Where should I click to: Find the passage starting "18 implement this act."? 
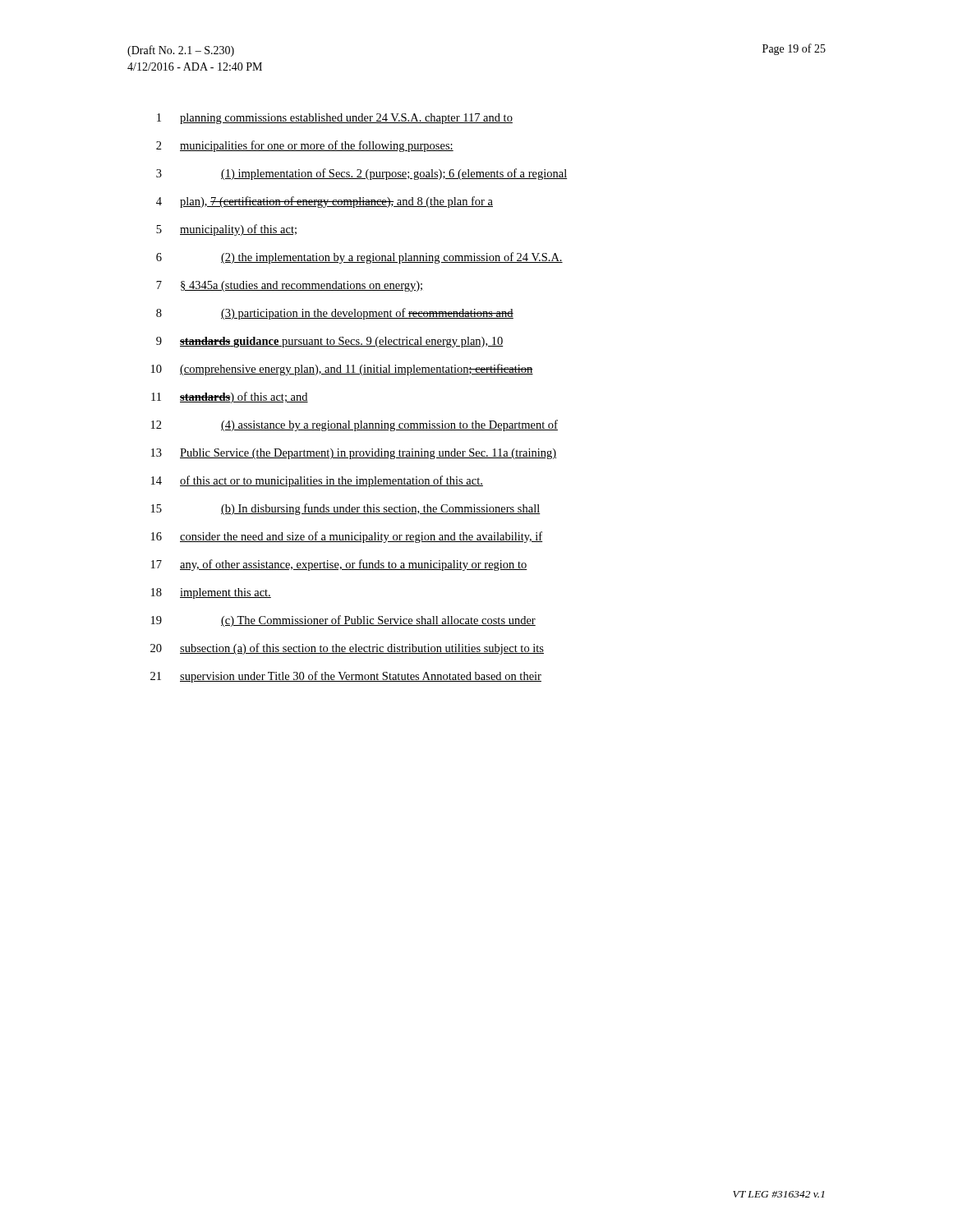click(x=211, y=593)
